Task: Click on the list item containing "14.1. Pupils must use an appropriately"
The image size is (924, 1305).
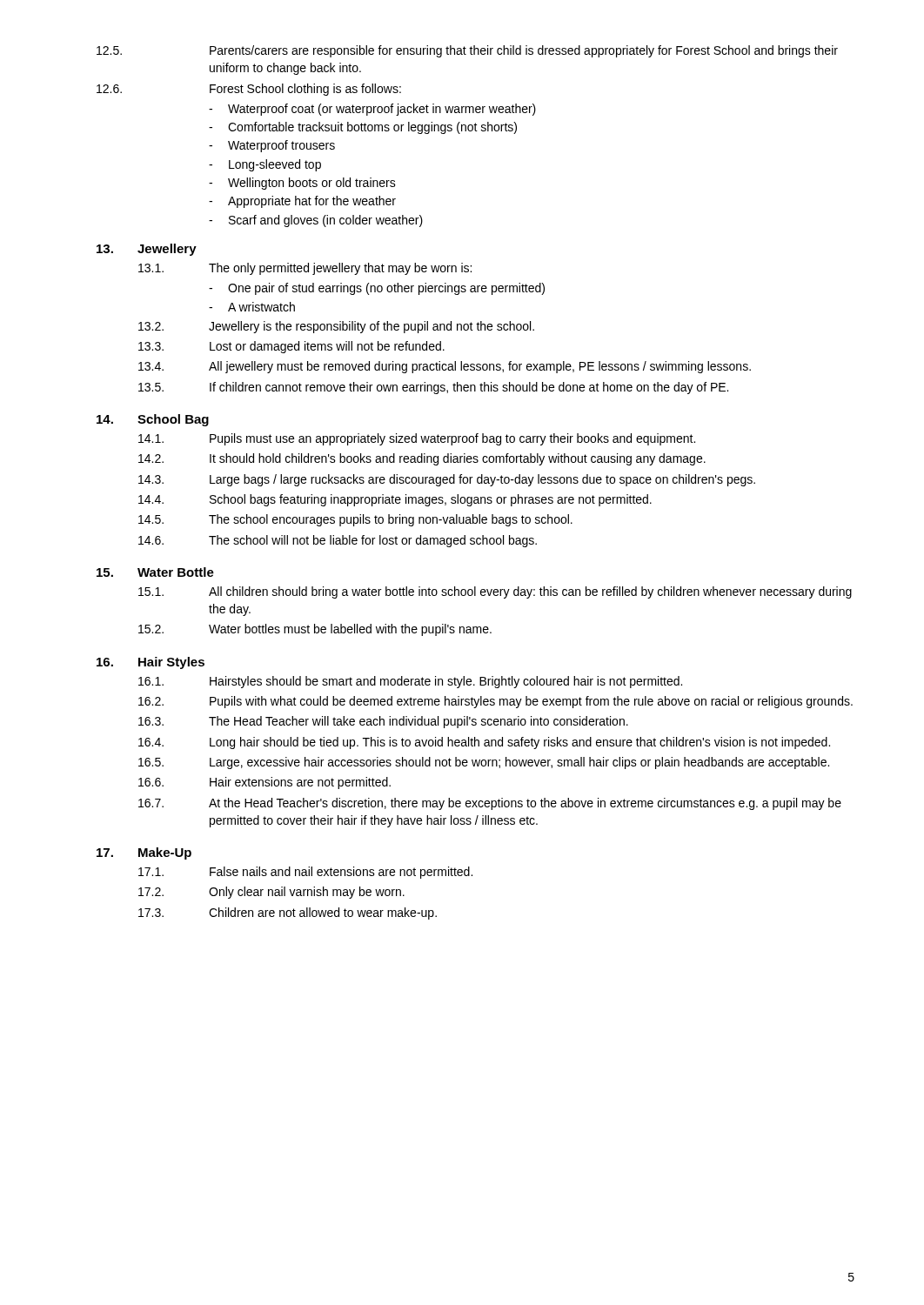Action: [496, 439]
